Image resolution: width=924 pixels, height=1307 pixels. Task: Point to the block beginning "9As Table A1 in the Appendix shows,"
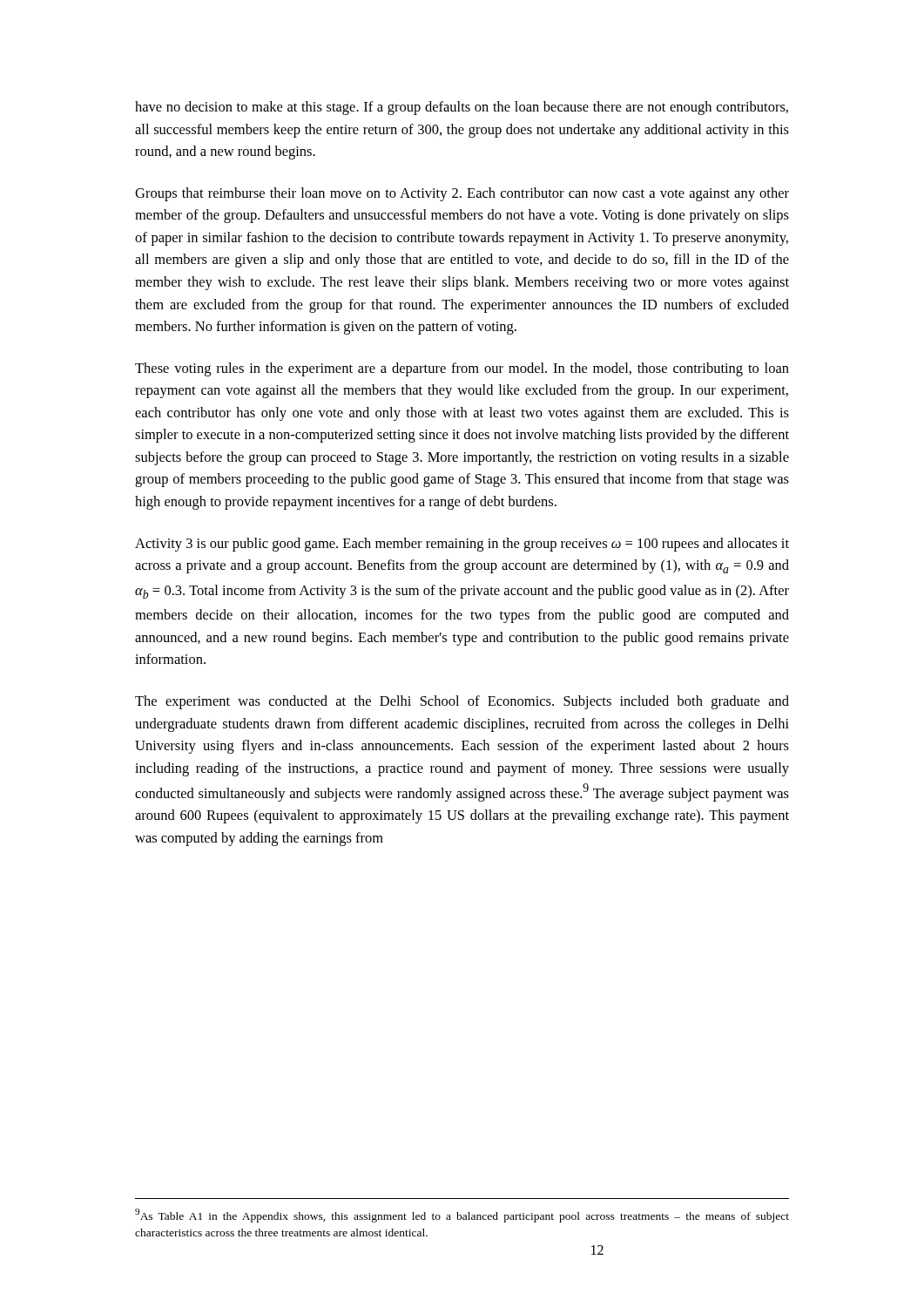click(x=462, y=1223)
